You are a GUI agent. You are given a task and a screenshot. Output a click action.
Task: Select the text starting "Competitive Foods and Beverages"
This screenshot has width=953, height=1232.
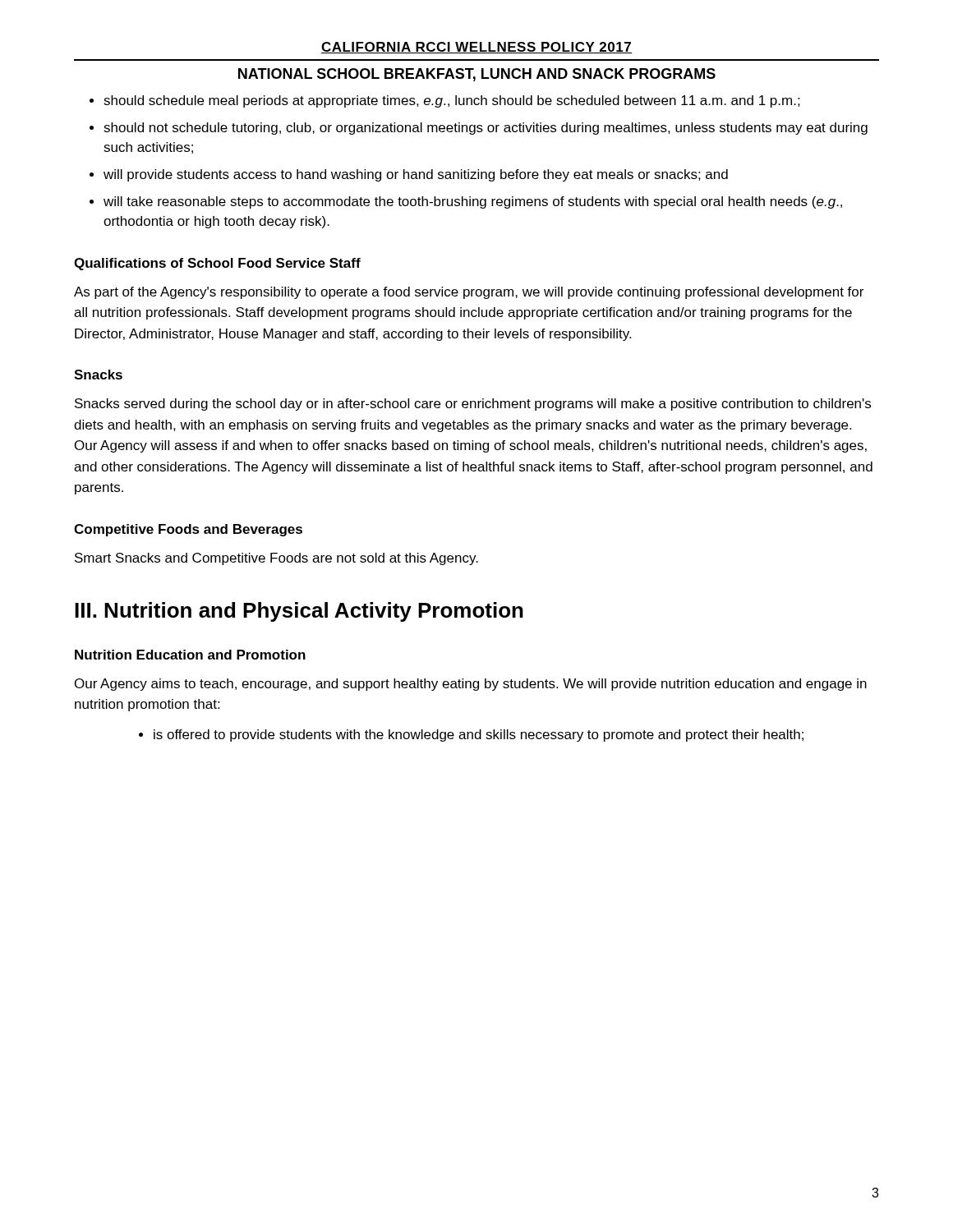coord(188,529)
